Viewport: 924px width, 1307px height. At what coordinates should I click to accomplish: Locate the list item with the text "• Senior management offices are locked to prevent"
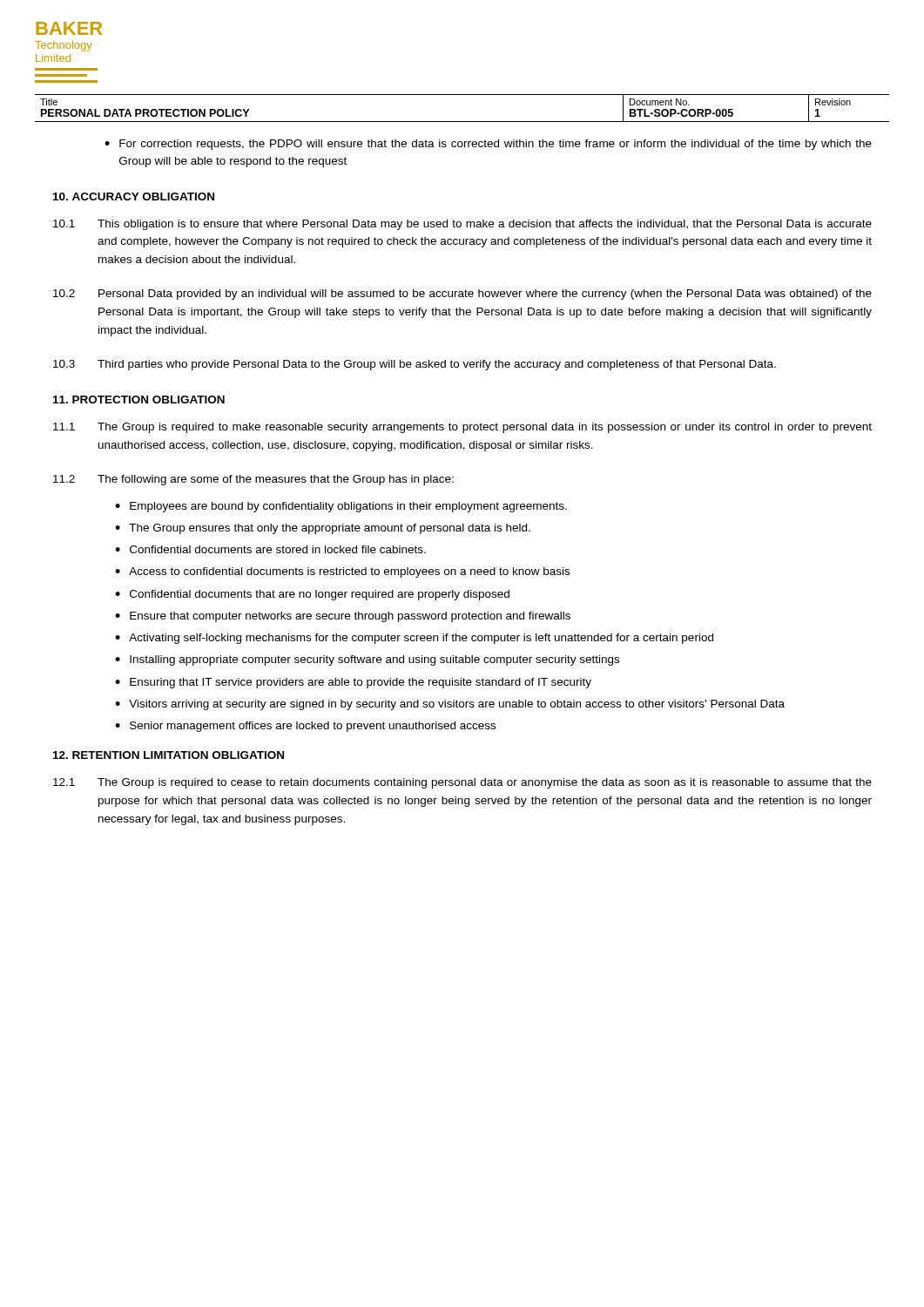tap(493, 726)
